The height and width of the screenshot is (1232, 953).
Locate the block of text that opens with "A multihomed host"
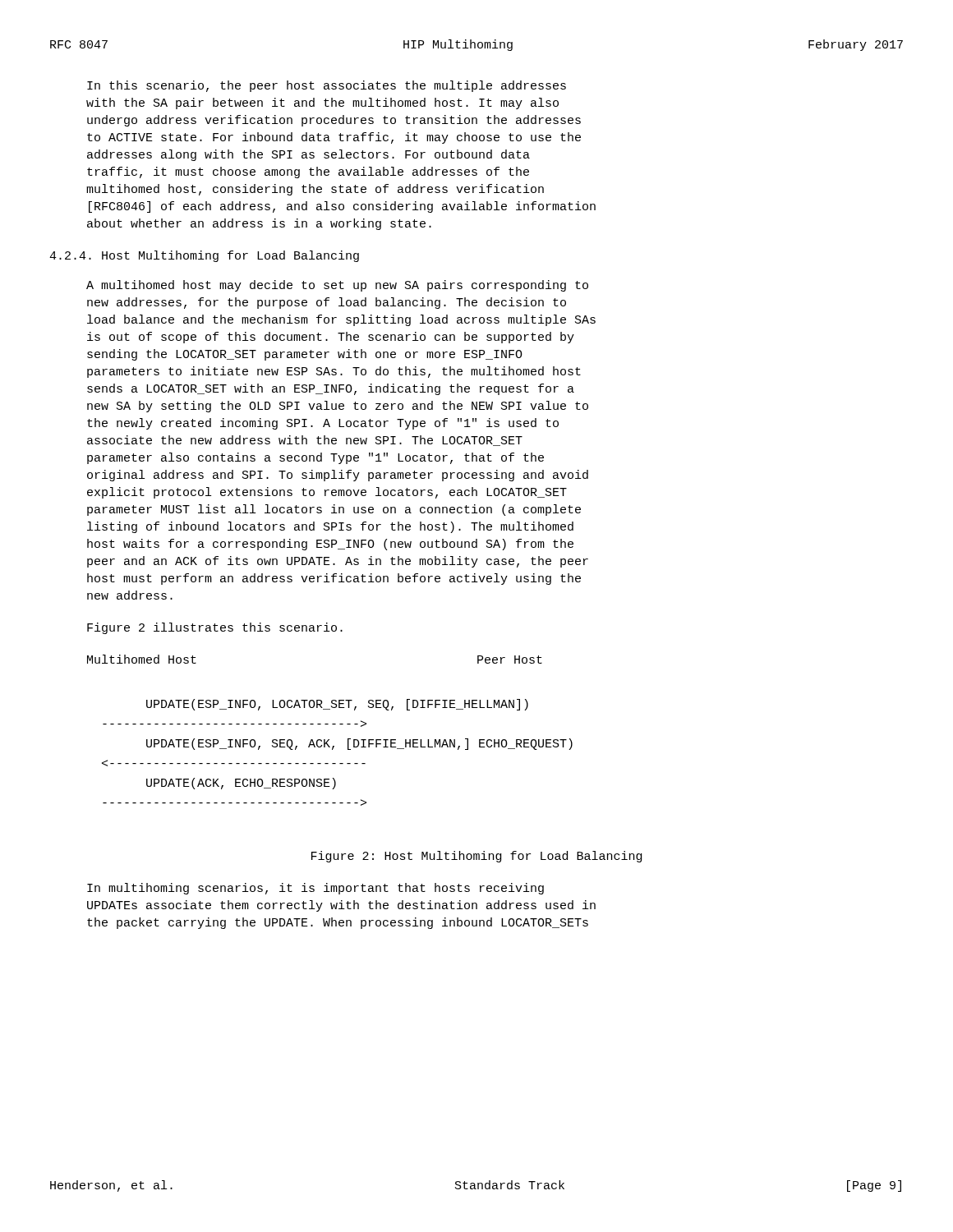(341, 441)
